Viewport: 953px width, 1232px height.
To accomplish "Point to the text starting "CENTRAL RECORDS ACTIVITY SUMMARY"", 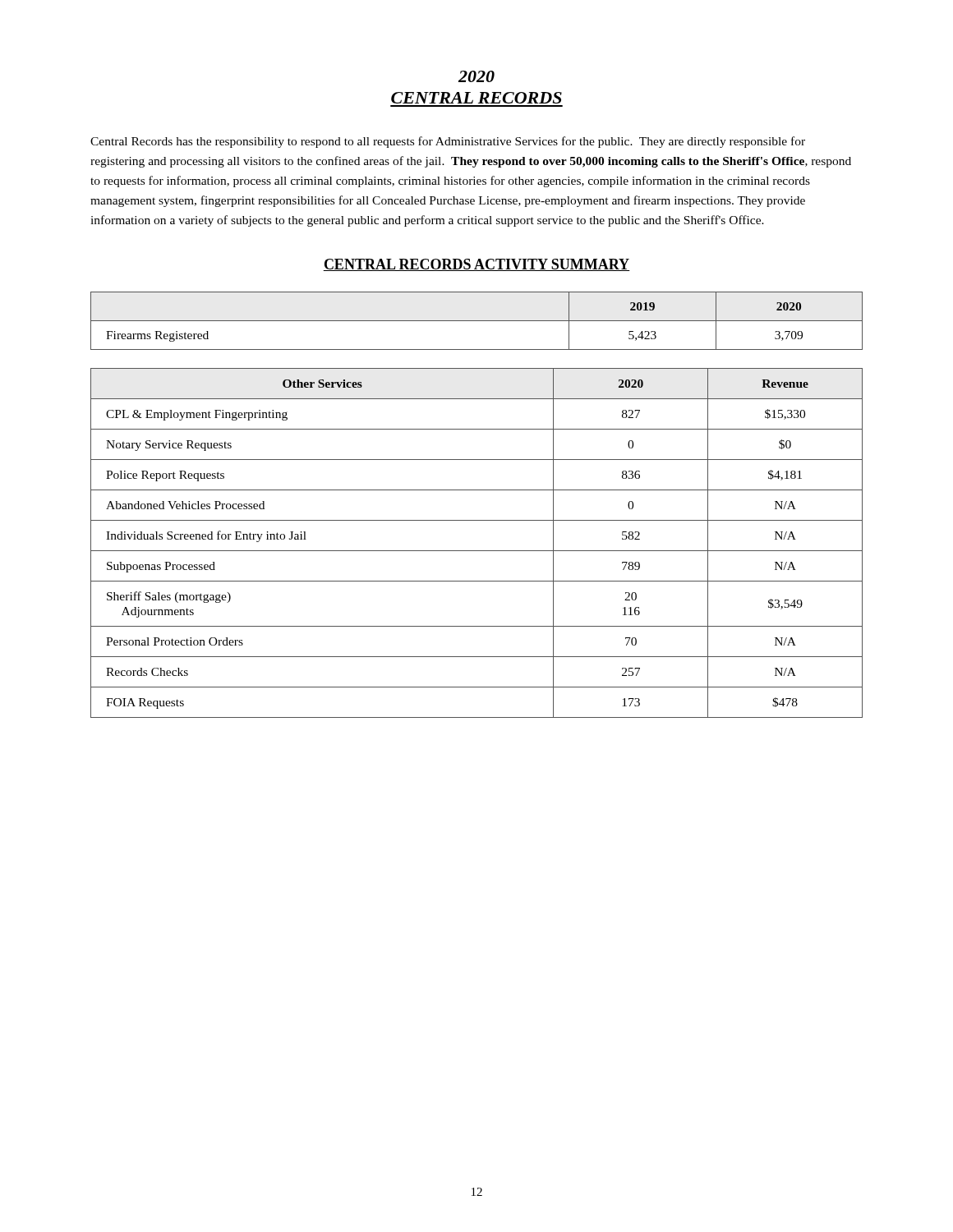I will 476,265.
